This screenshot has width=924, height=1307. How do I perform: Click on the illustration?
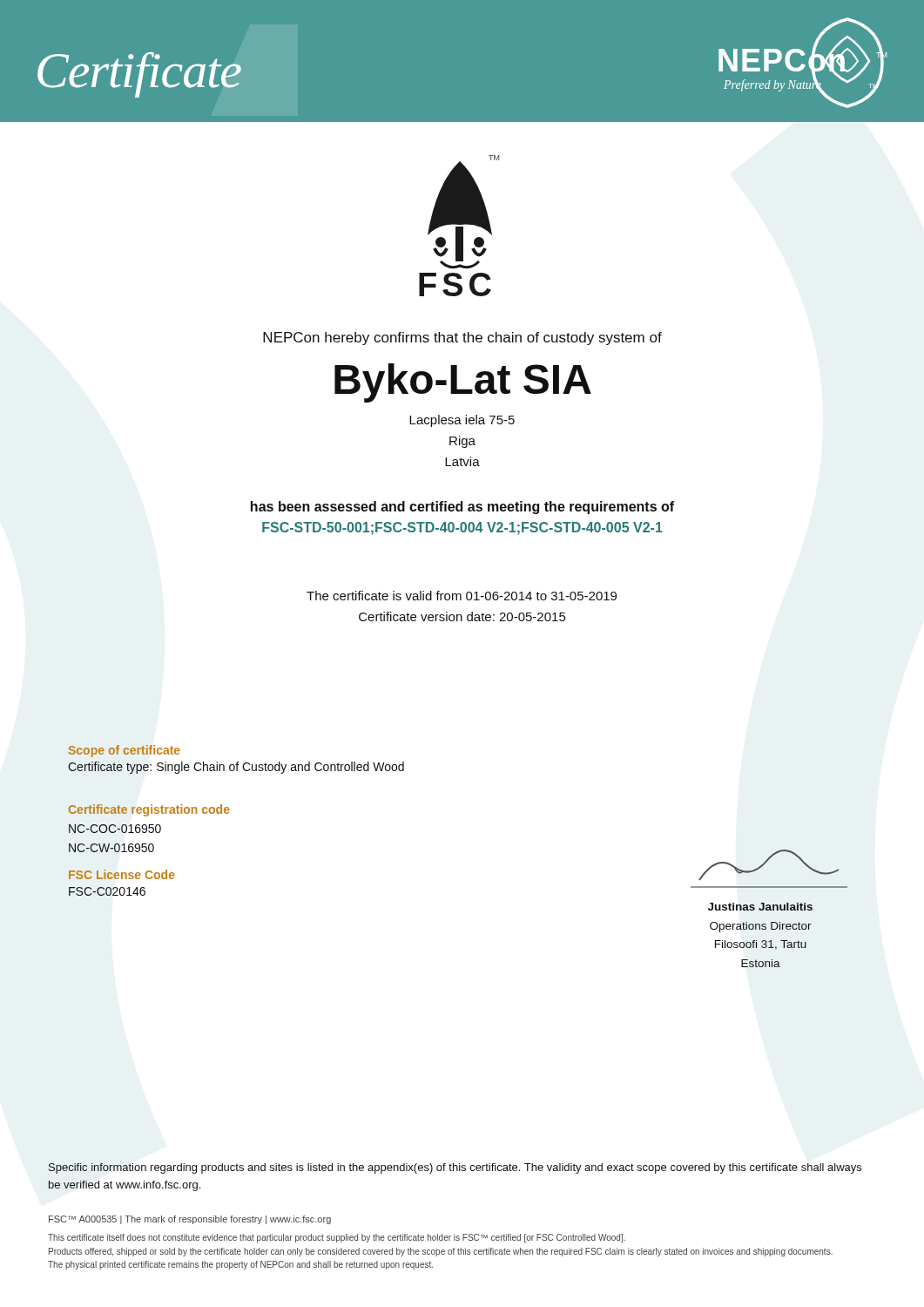pyautogui.click(x=769, y=865)
